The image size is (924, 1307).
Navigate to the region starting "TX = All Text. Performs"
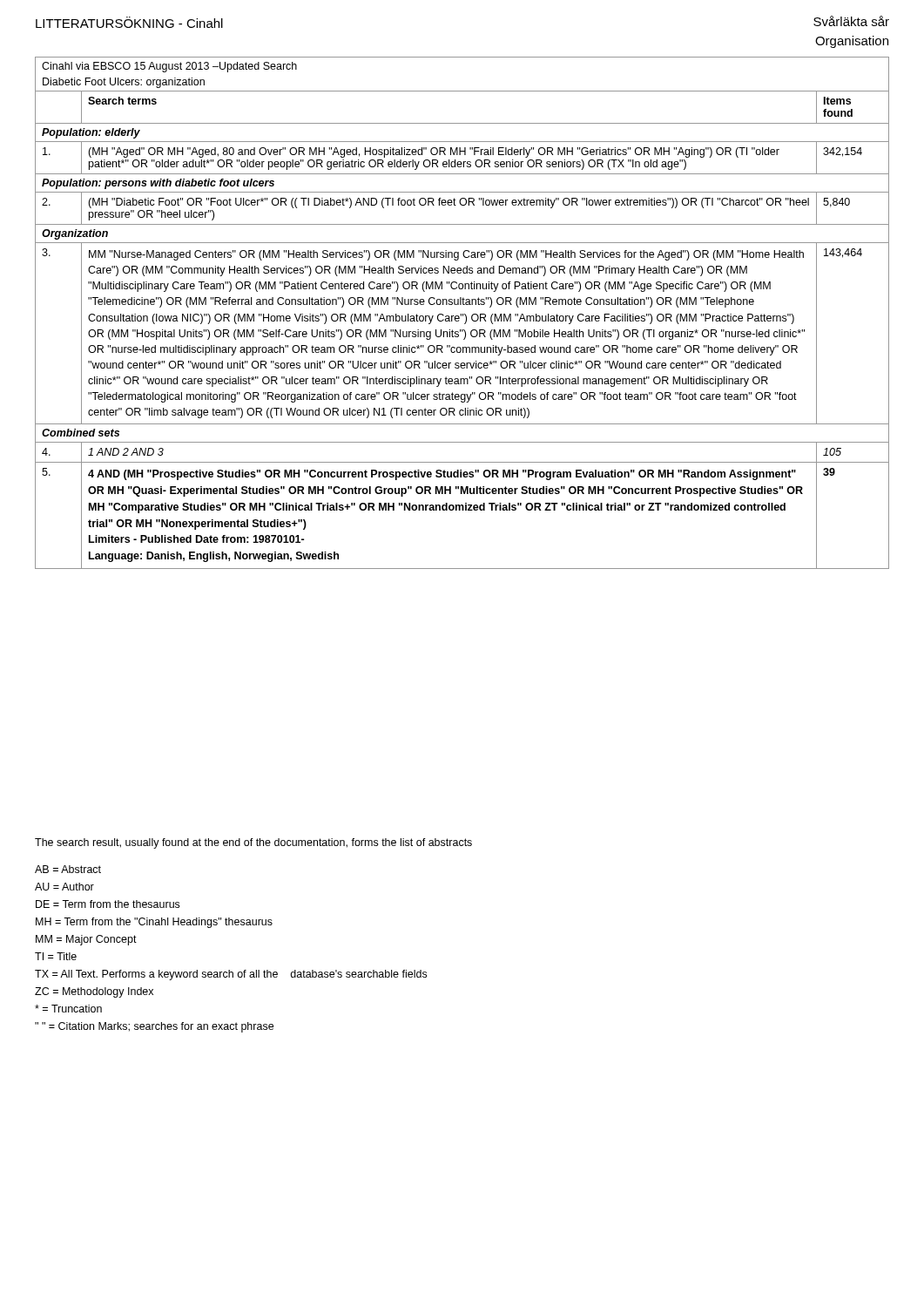click(231, 974)
